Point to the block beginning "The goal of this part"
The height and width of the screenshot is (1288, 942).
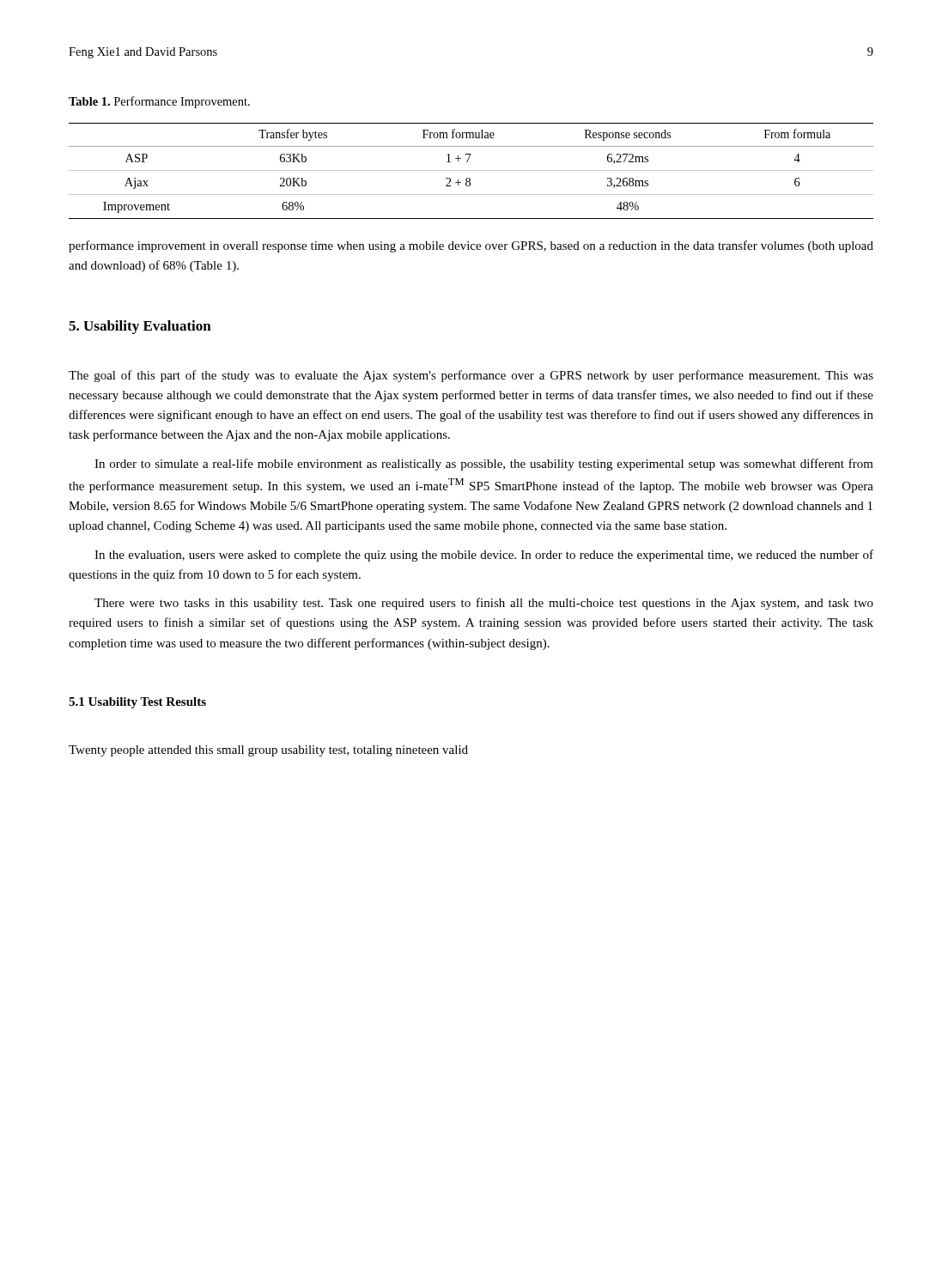(471, 405)
